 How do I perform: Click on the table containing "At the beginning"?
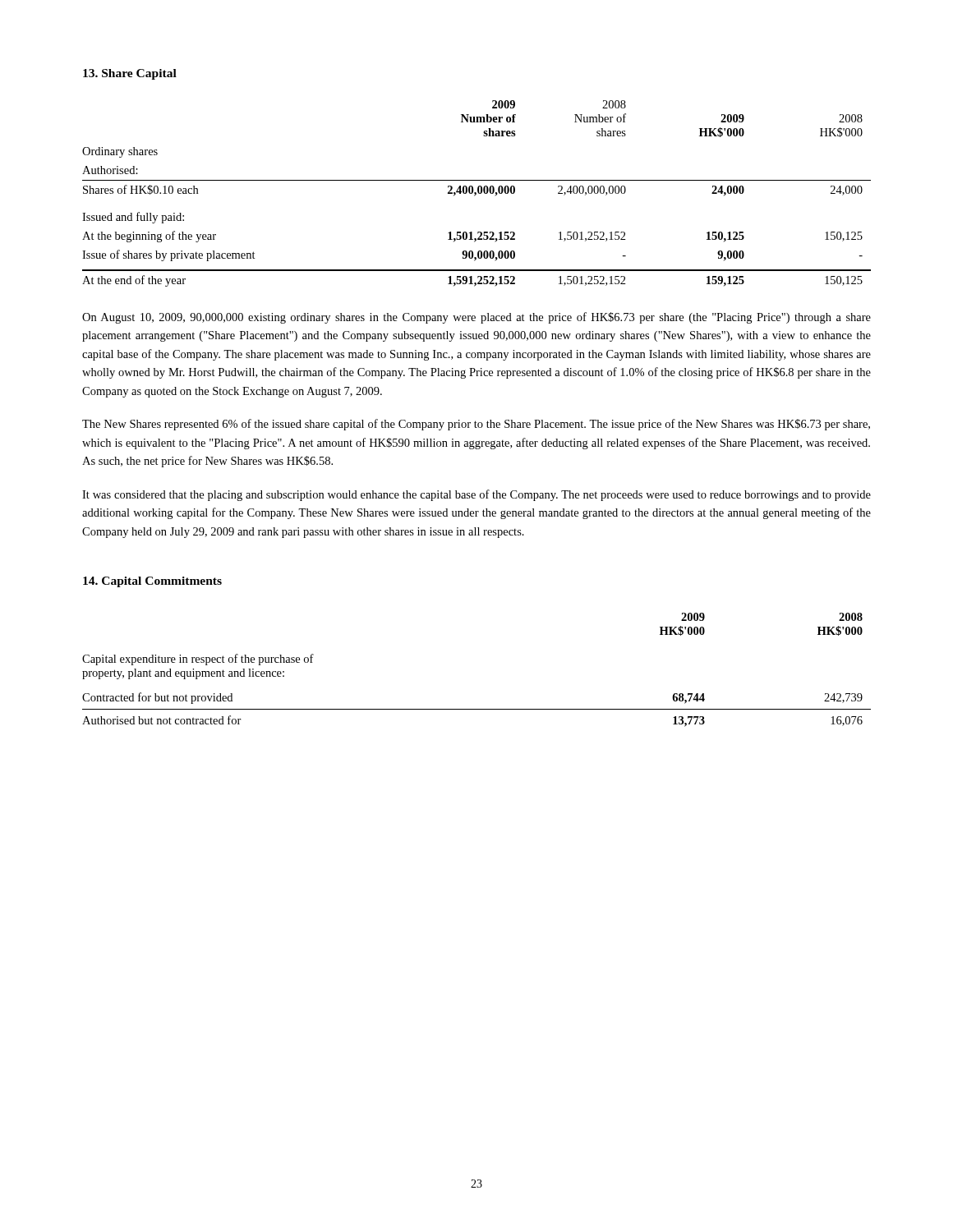tap(476, 193)
